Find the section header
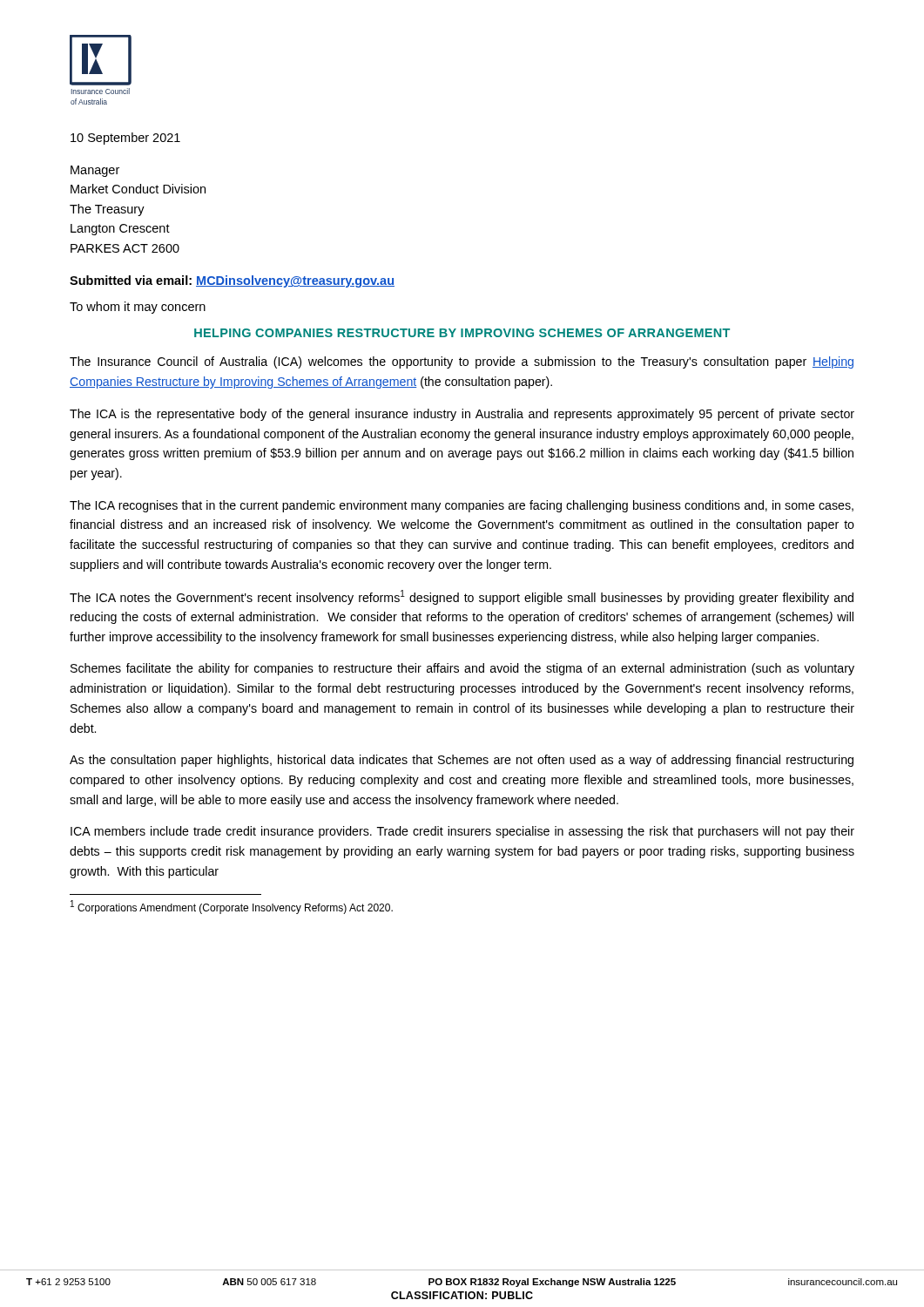Viewport: 924px width, 1307px height. coord(462,333)
